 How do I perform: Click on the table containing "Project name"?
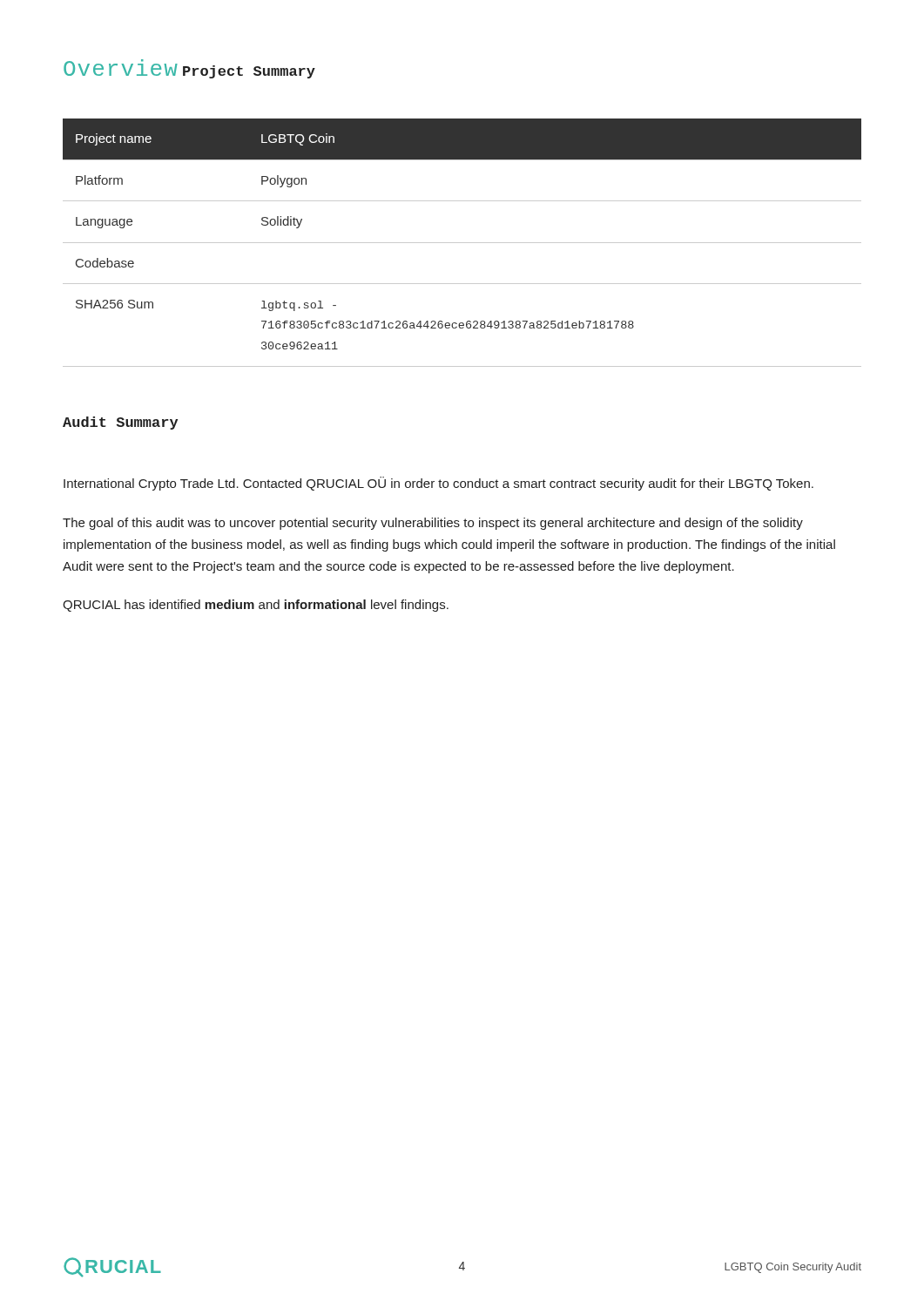[x=462, y=243]
